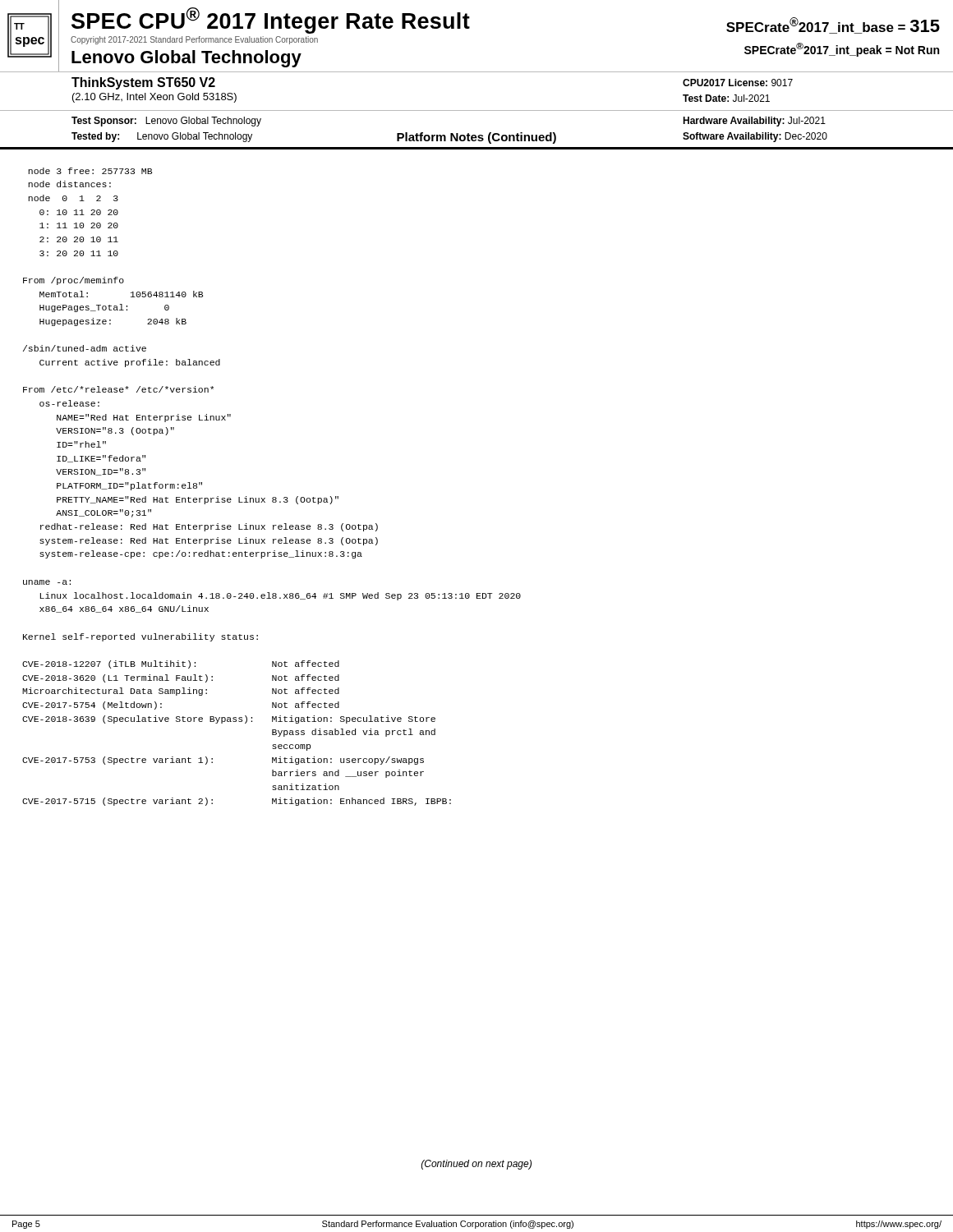Locate the text that says "(Continued on next page)"
Viewport: 953px width, 1232px height.
[476, 1164]
